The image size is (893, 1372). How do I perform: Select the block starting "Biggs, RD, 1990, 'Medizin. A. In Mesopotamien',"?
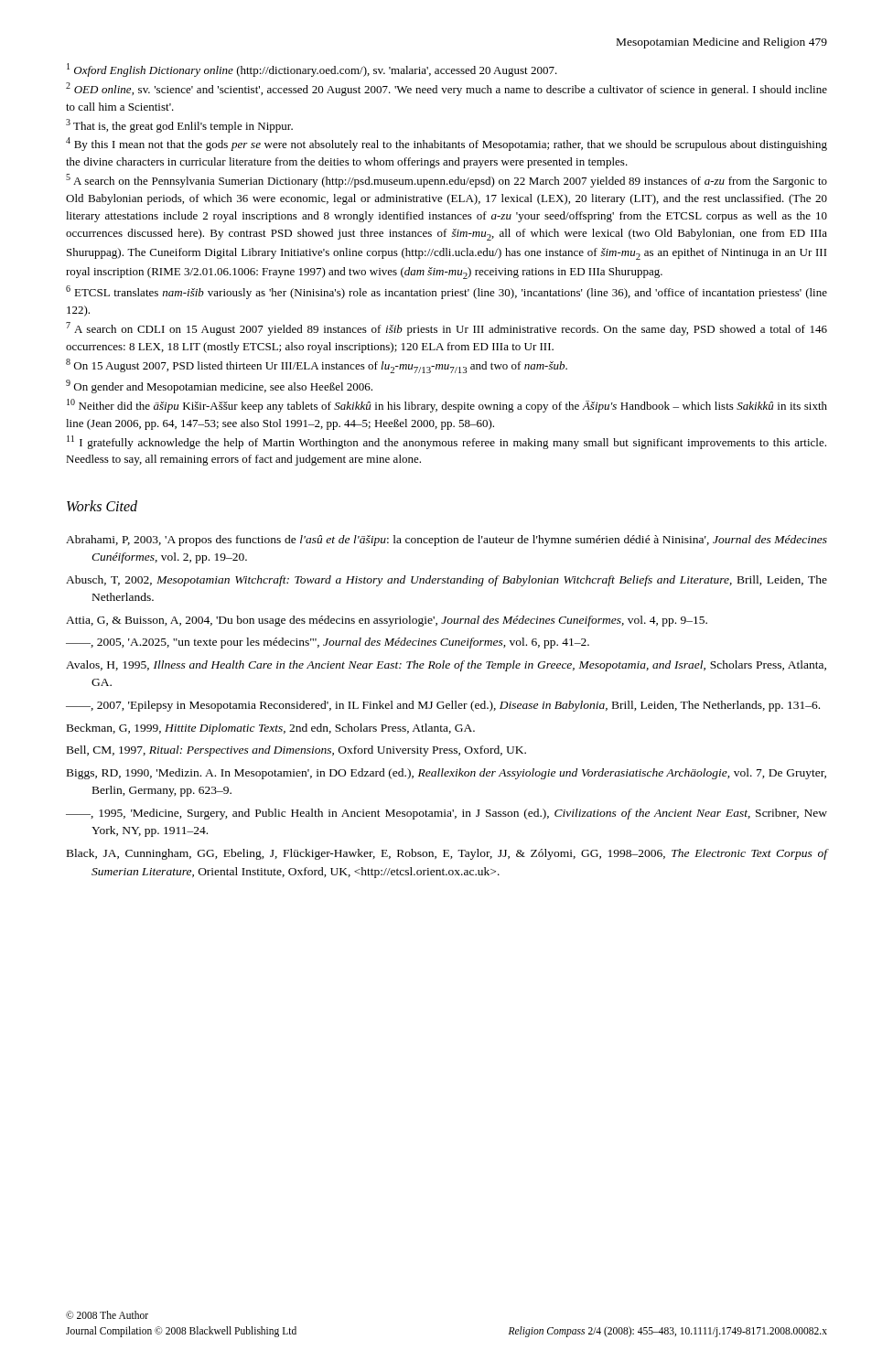click(446, 781)
